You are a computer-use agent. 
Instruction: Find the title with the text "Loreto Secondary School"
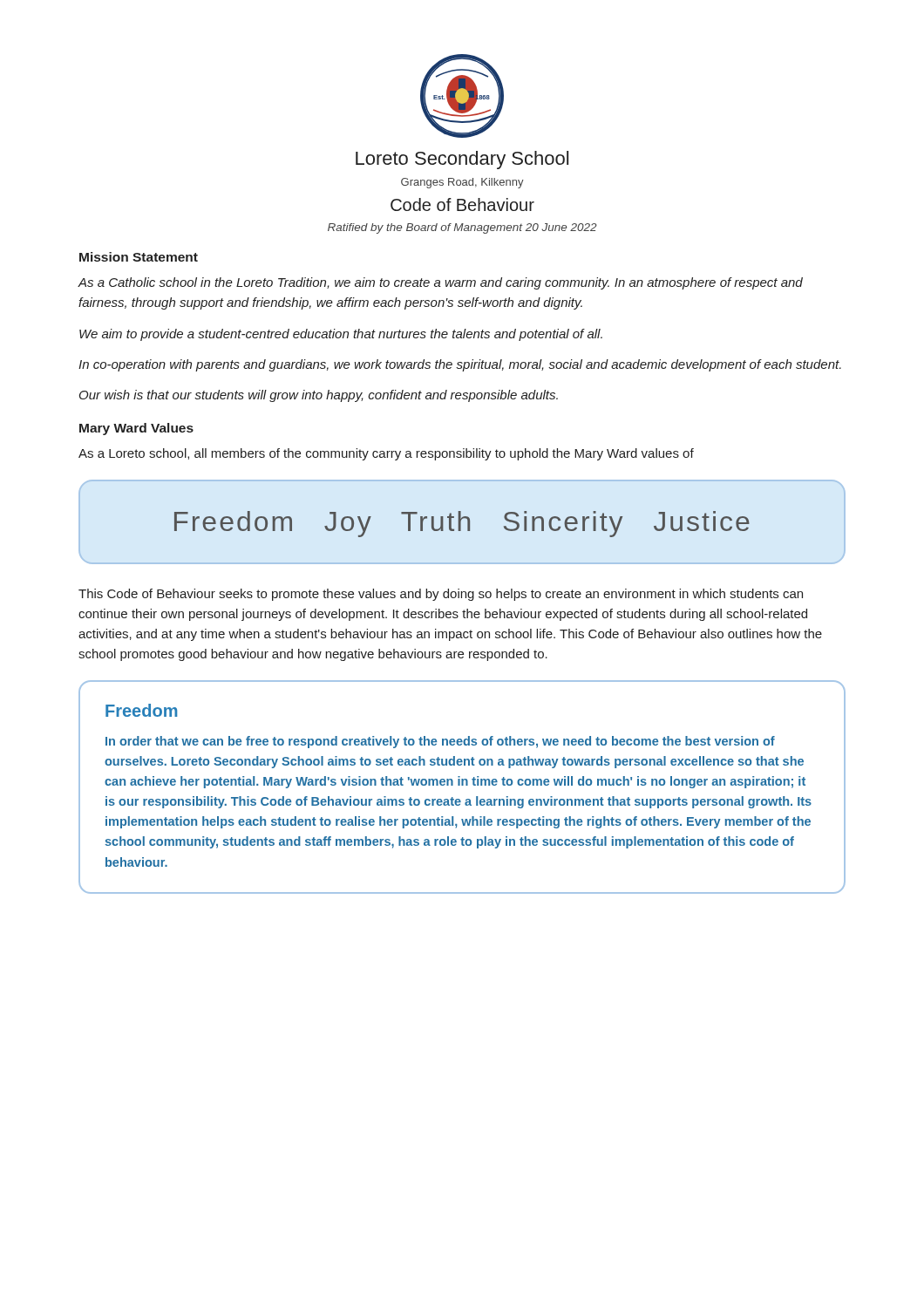tap(462, 159)
